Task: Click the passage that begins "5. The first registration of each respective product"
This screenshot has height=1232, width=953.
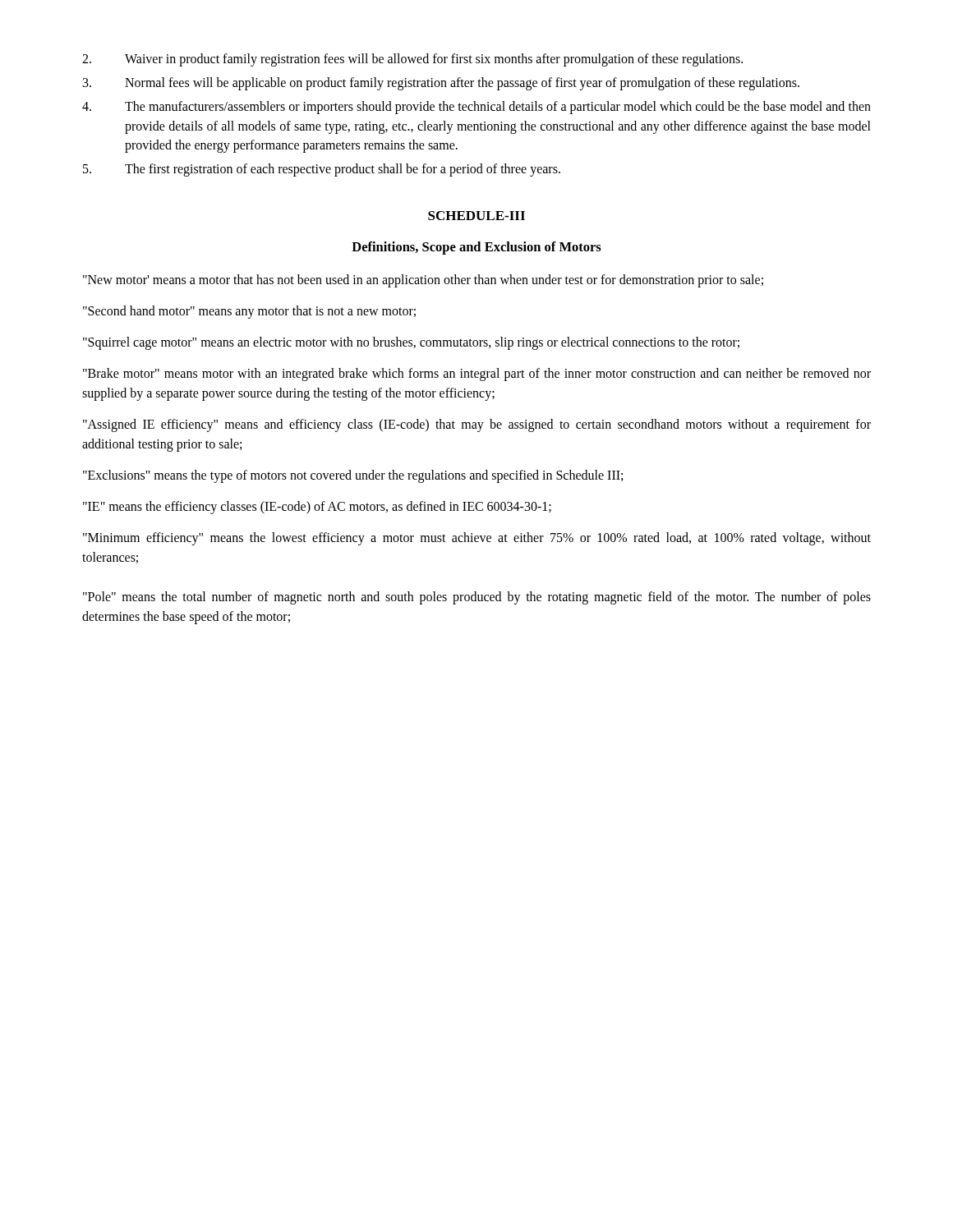Action: pyautogui.click(x=476, y=169)
